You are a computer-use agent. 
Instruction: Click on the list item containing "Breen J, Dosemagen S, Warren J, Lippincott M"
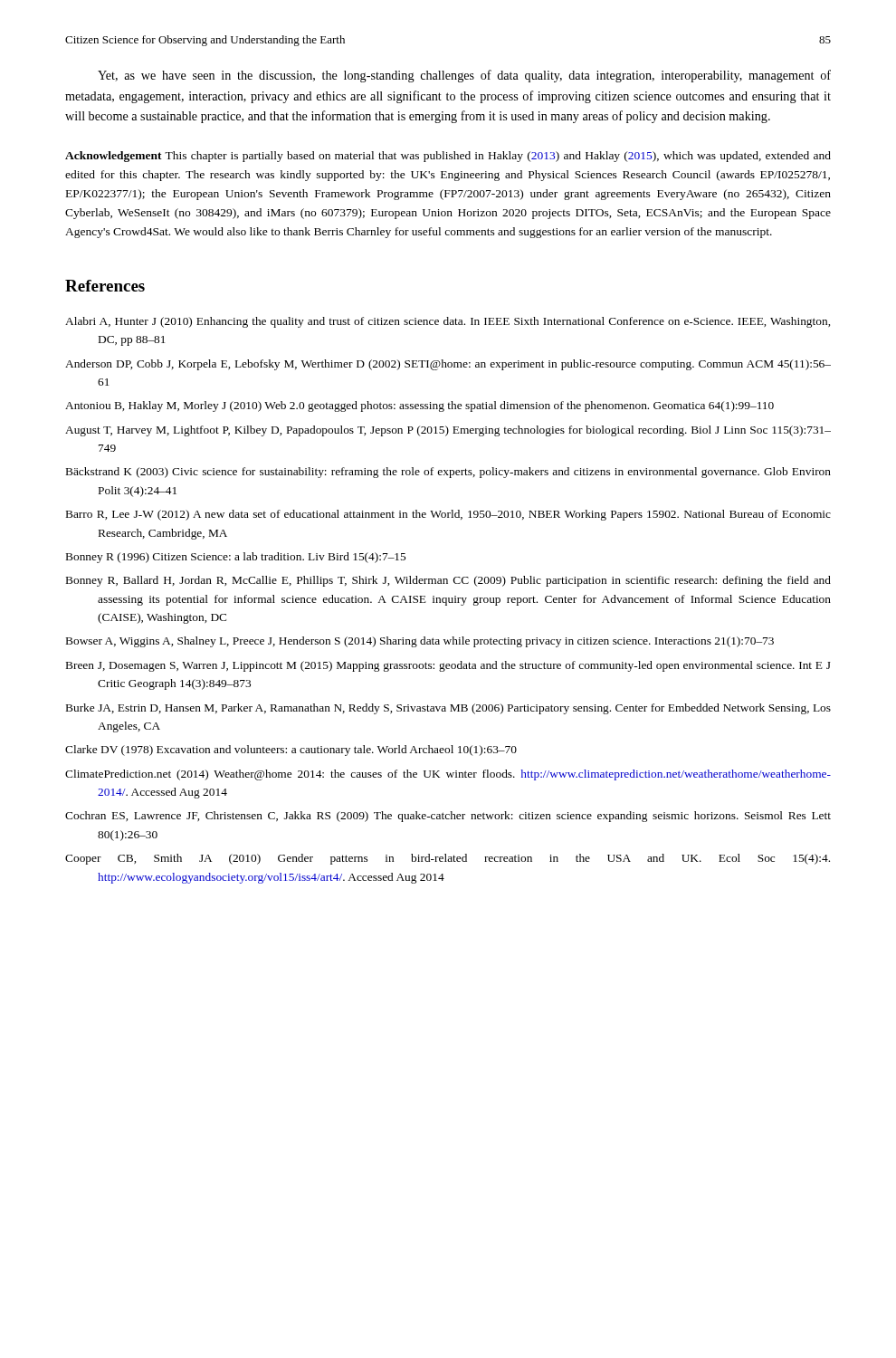click(x=448, y=674)
